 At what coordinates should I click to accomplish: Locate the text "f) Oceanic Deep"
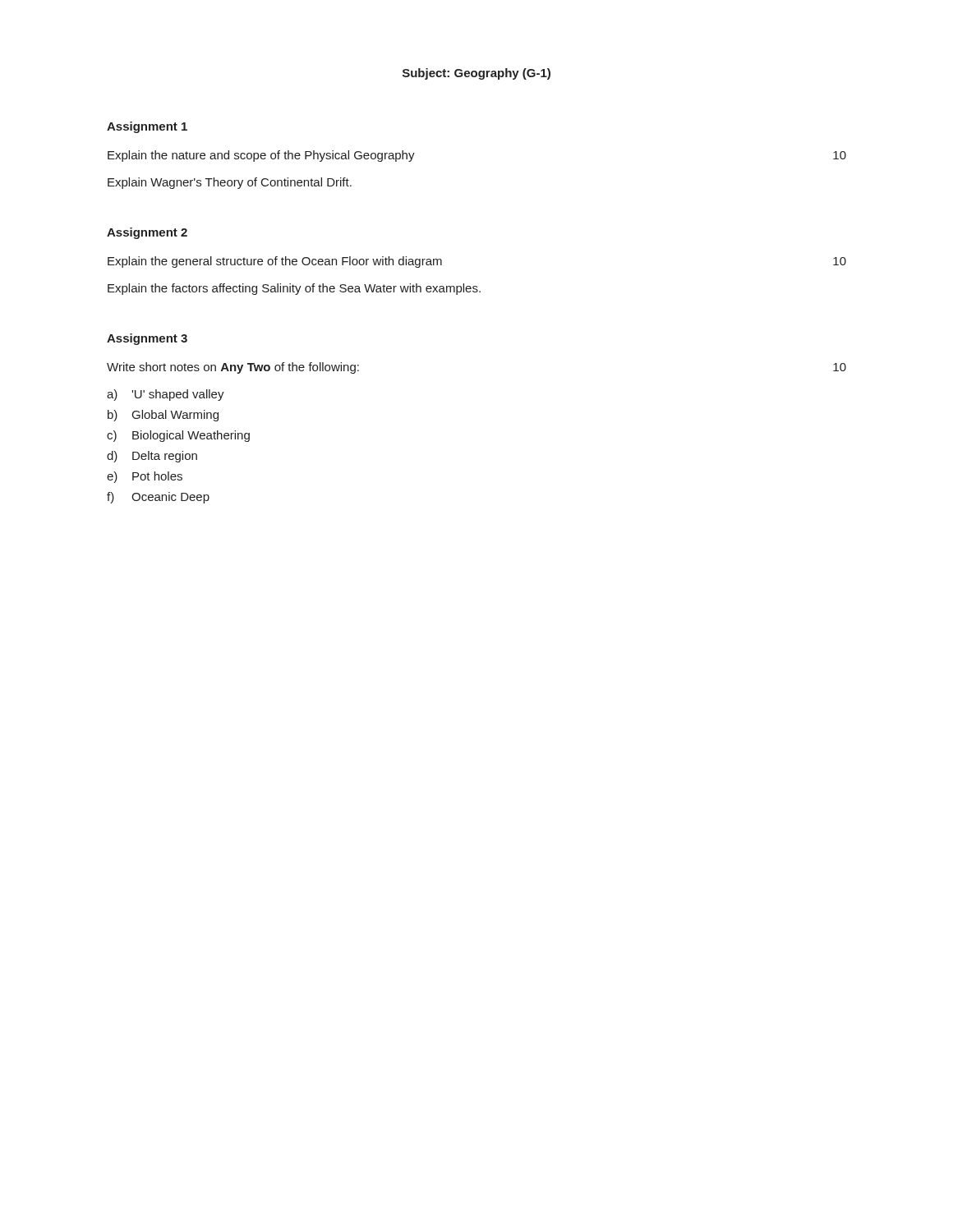[158, 496]
